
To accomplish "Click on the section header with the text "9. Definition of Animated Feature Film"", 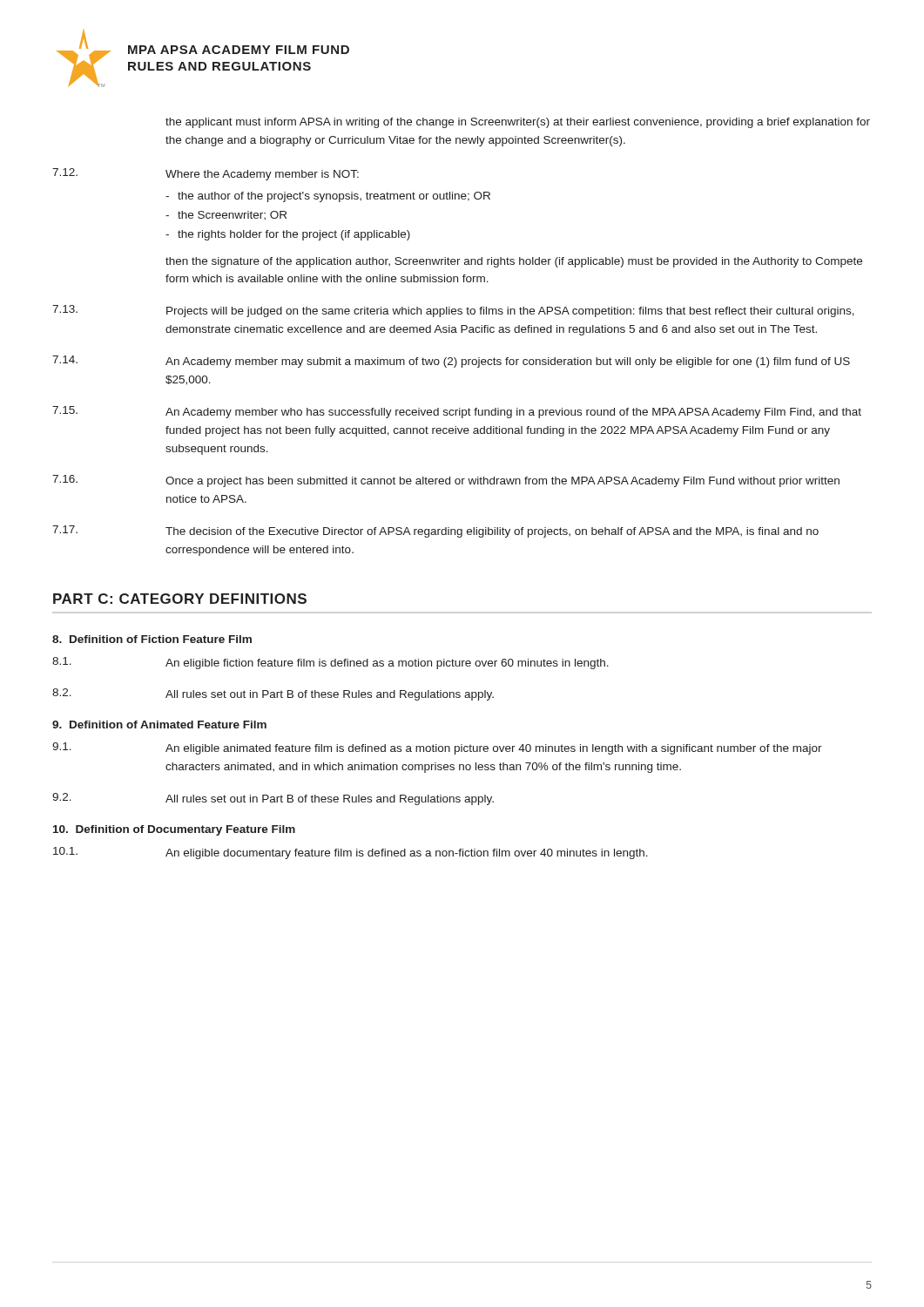I will (160, 725).
